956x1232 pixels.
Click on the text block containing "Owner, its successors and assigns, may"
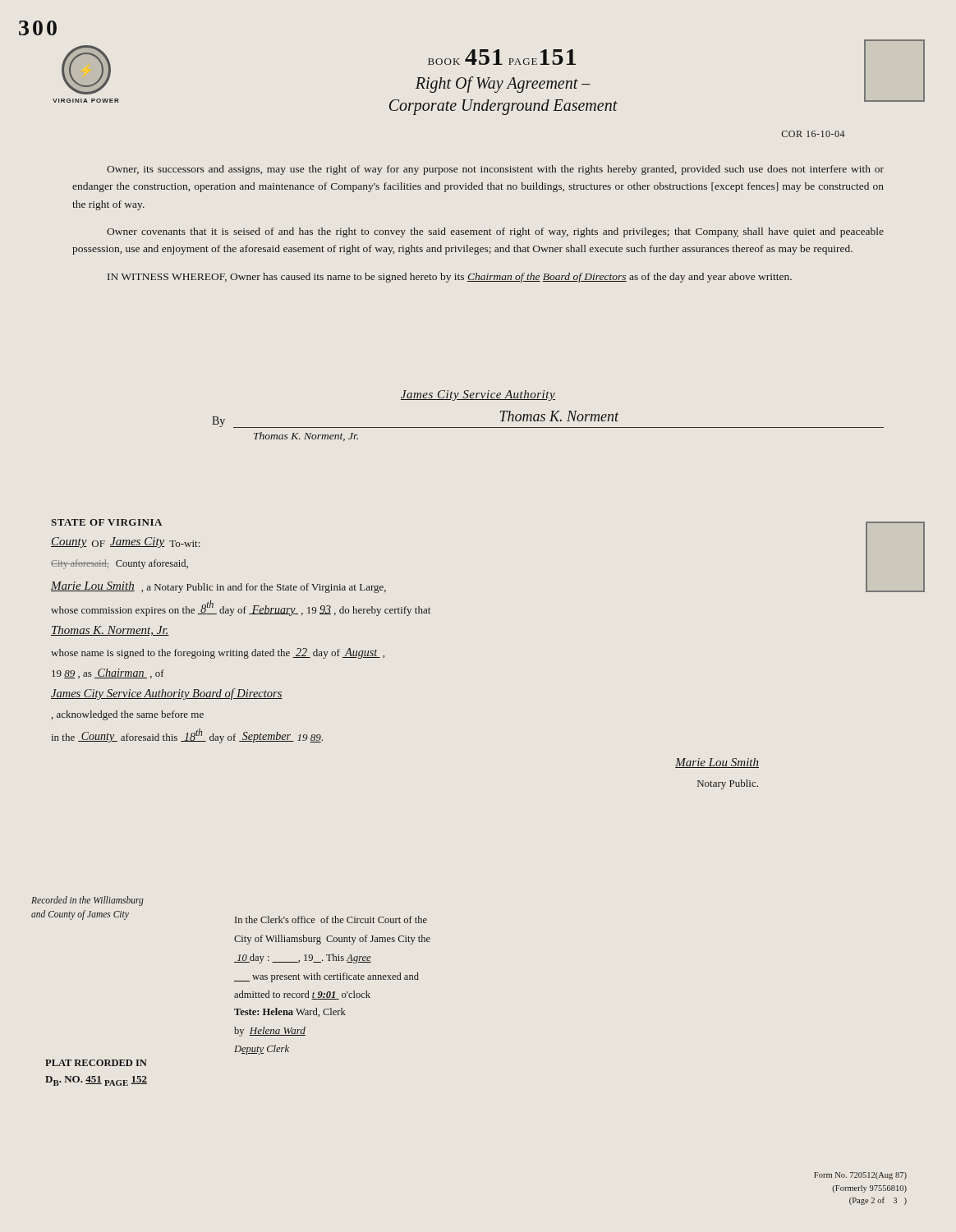click(x=478, y=223)
